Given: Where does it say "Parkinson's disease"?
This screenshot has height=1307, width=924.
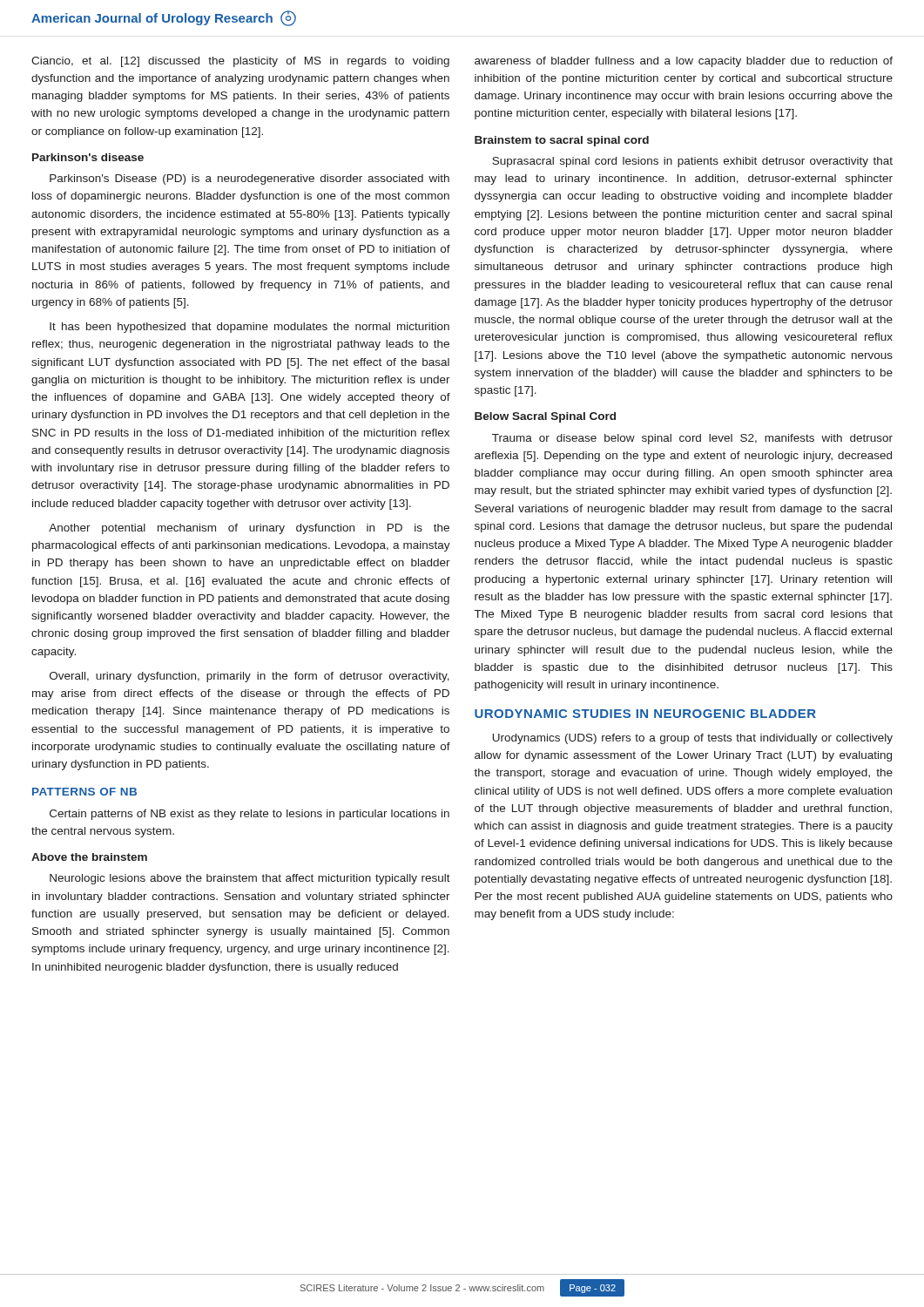Looking at the screenshot, I should tap(88, 157).
